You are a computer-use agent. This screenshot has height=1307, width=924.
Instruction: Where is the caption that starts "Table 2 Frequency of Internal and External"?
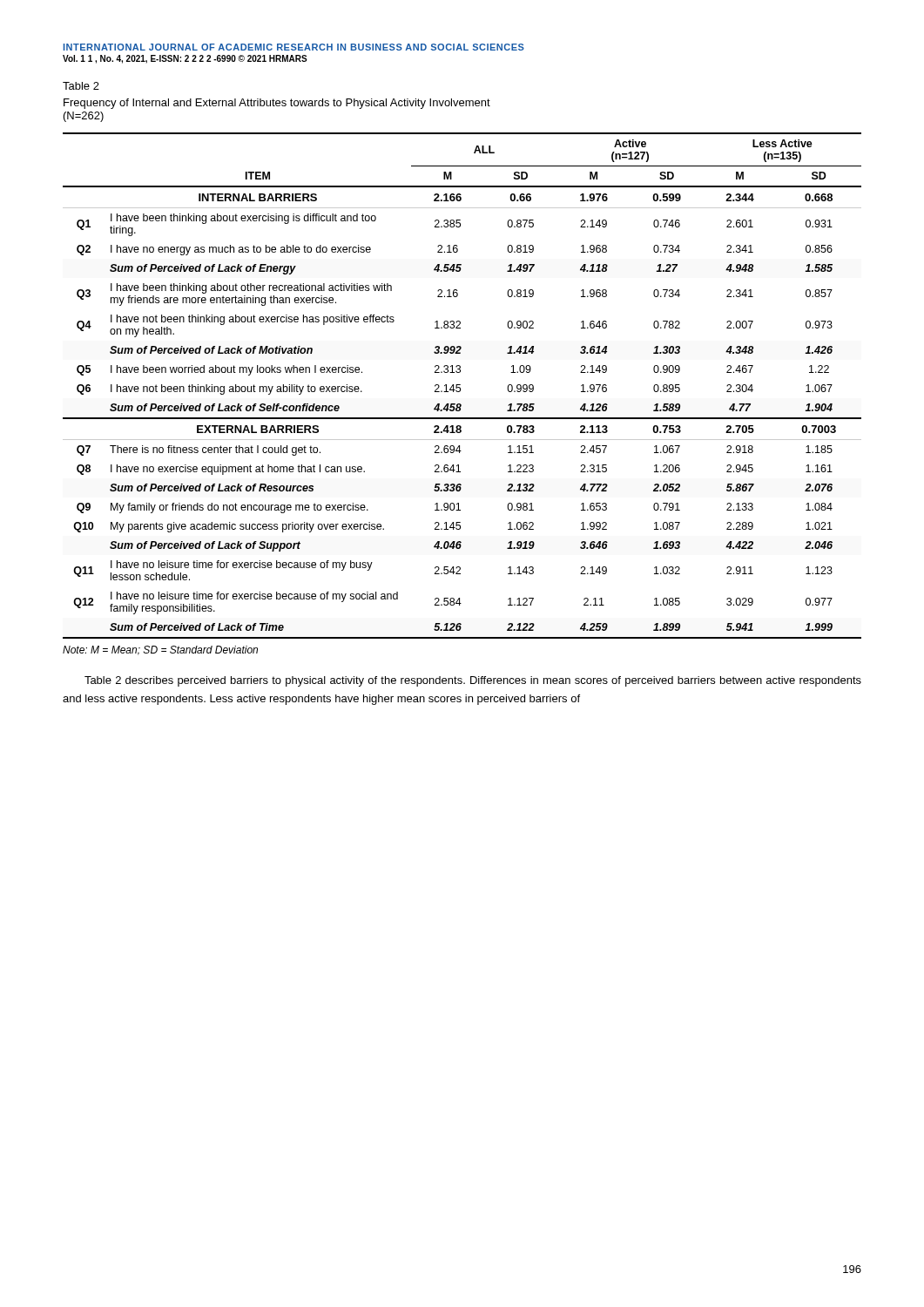click(462, 101)
